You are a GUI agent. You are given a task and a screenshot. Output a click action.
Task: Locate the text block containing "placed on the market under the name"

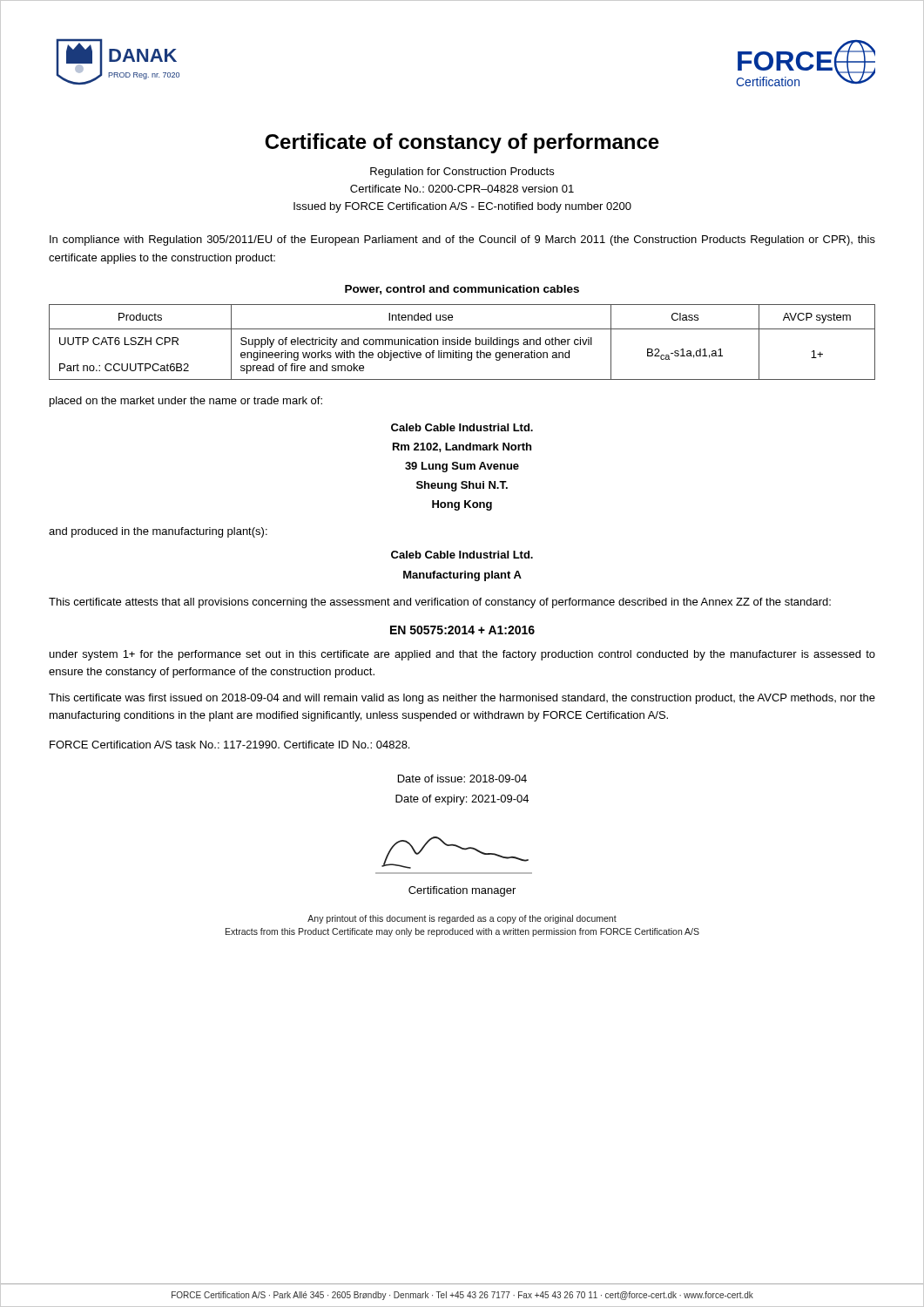186,400
